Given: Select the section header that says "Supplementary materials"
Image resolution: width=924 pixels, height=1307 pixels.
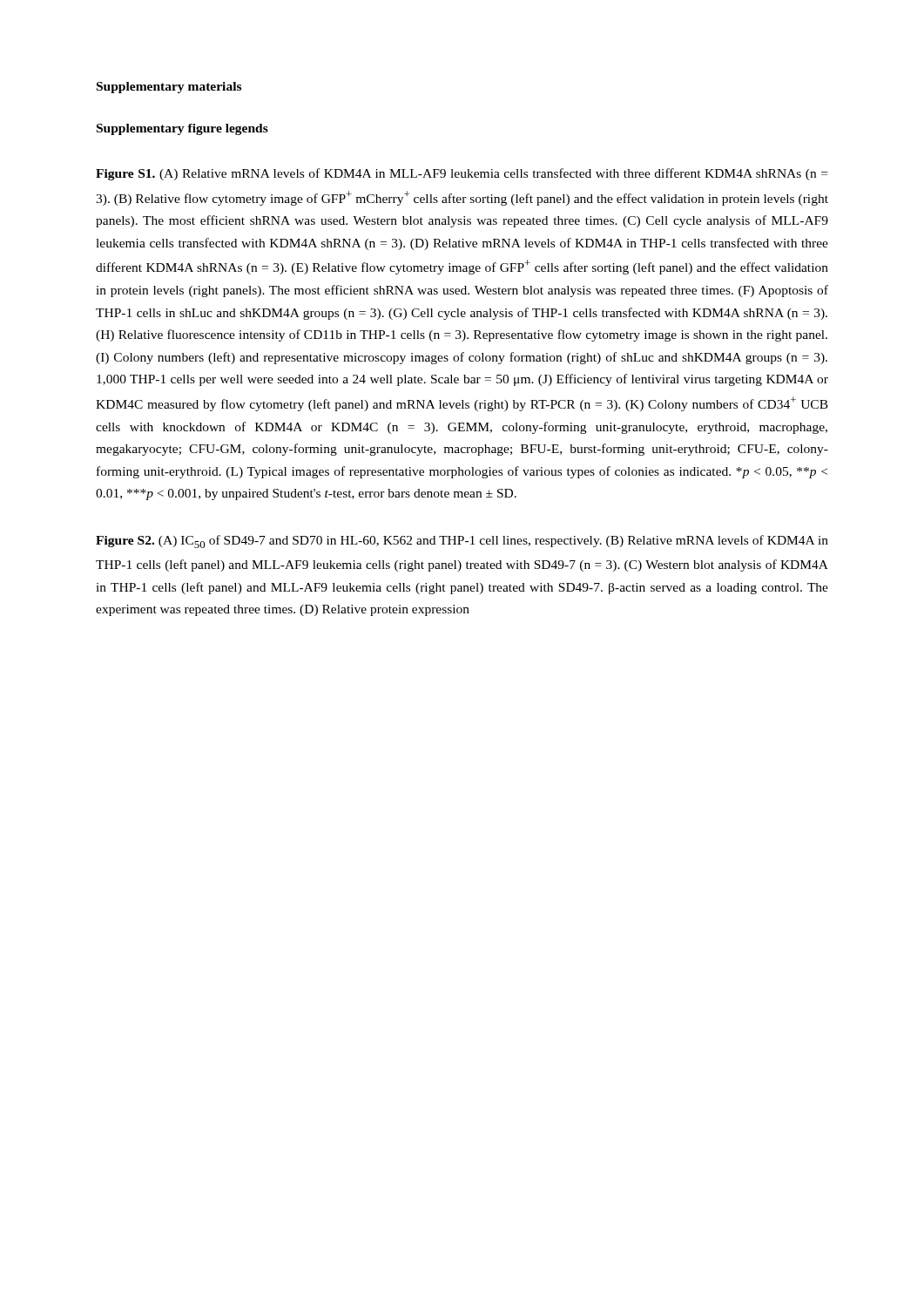Looking at the screenshot, I should 169,86.
